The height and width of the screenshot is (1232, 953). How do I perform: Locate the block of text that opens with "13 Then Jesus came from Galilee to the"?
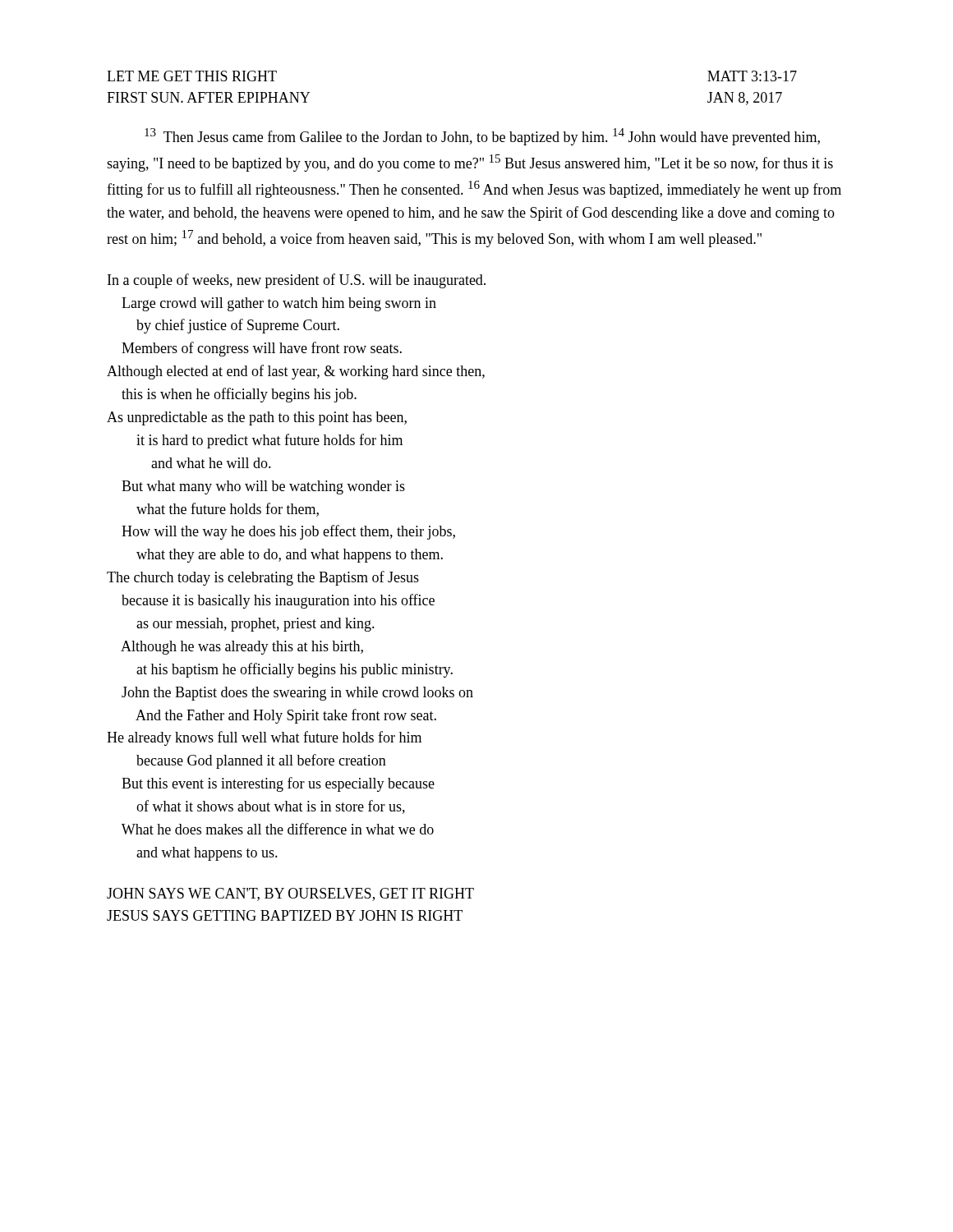tap(474, 186)
